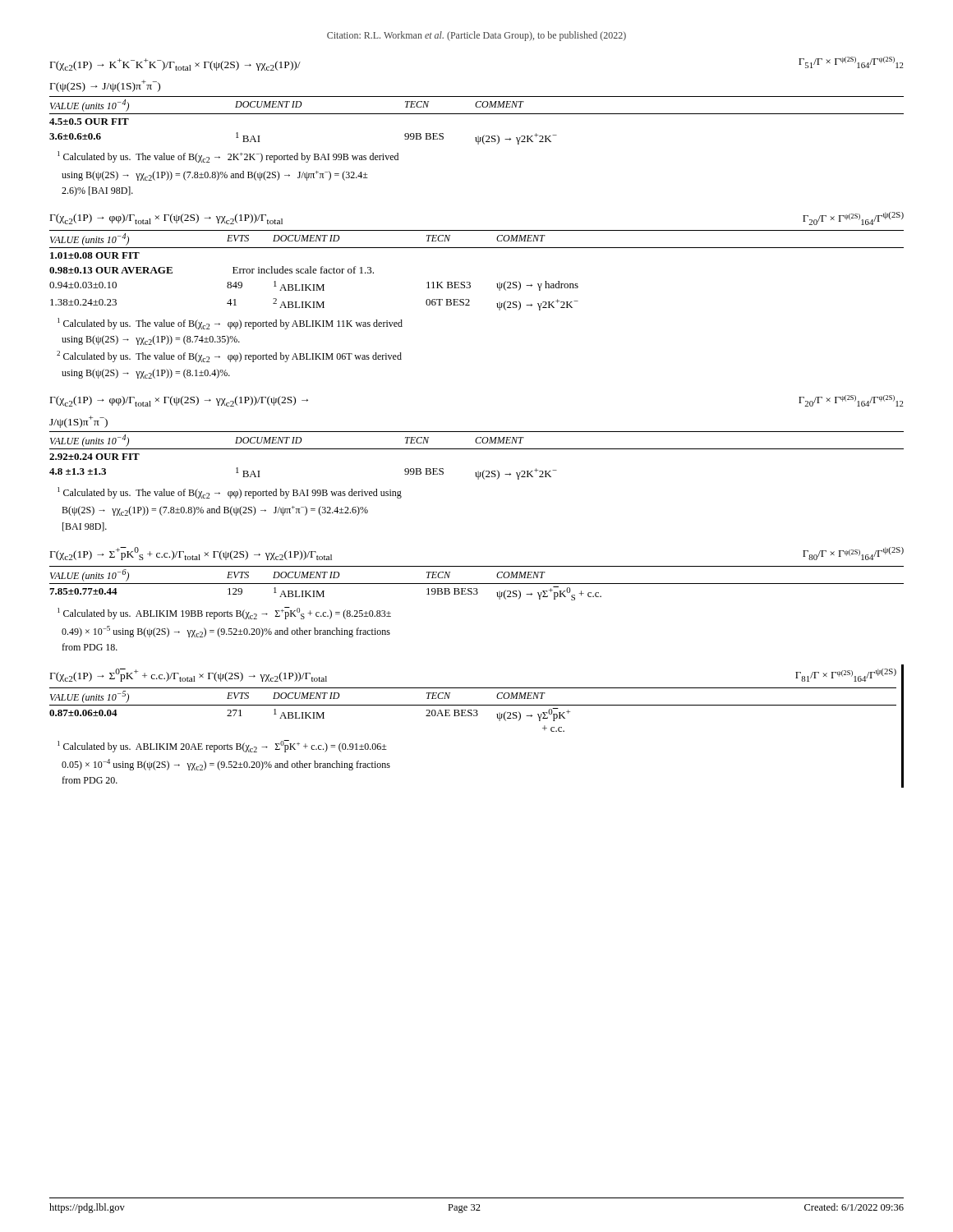Click the section header that begins "Γ(χc2(1P) → Σ0pK+ +"

point(190,678)
